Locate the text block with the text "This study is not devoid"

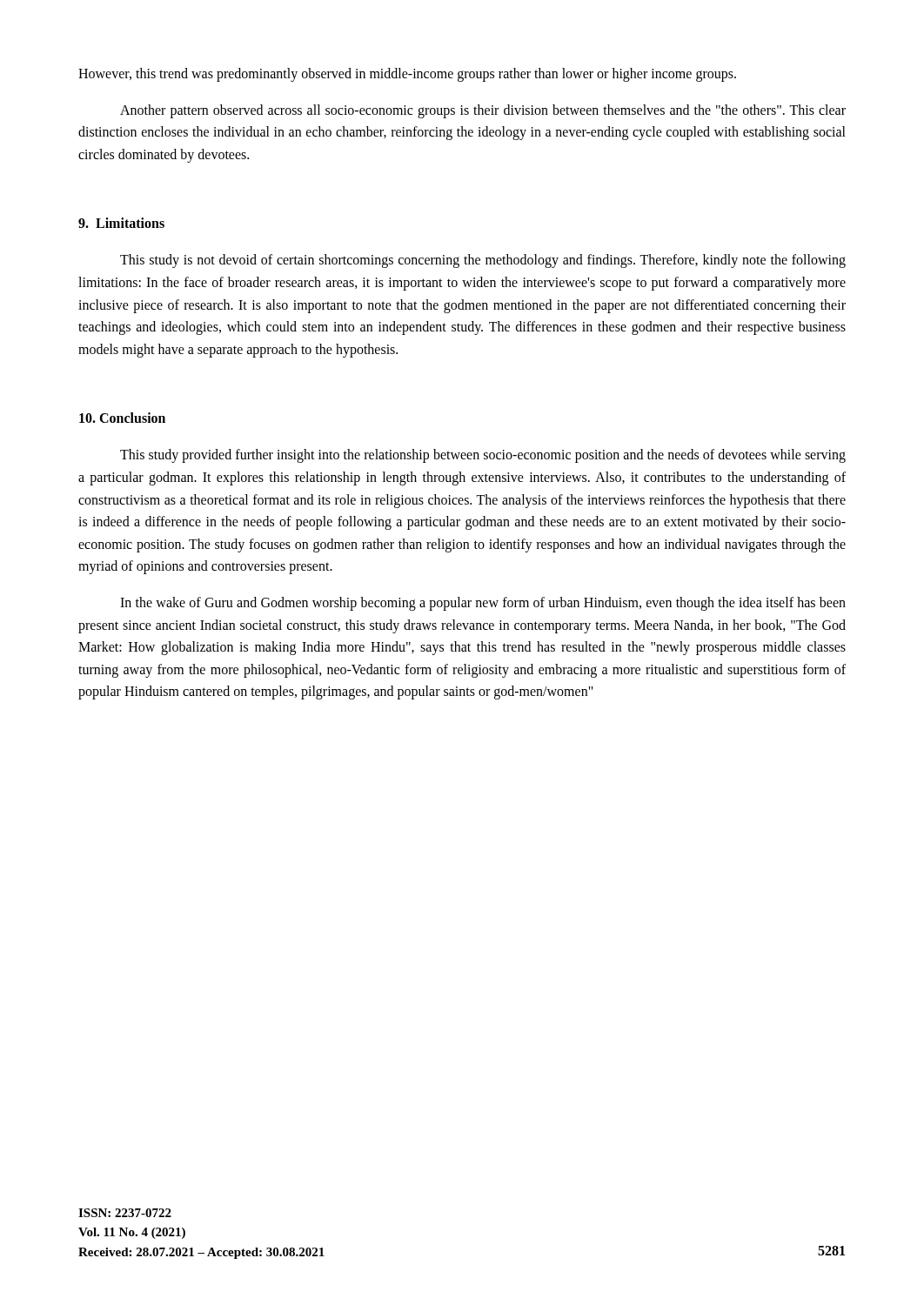tap(462, 305)
